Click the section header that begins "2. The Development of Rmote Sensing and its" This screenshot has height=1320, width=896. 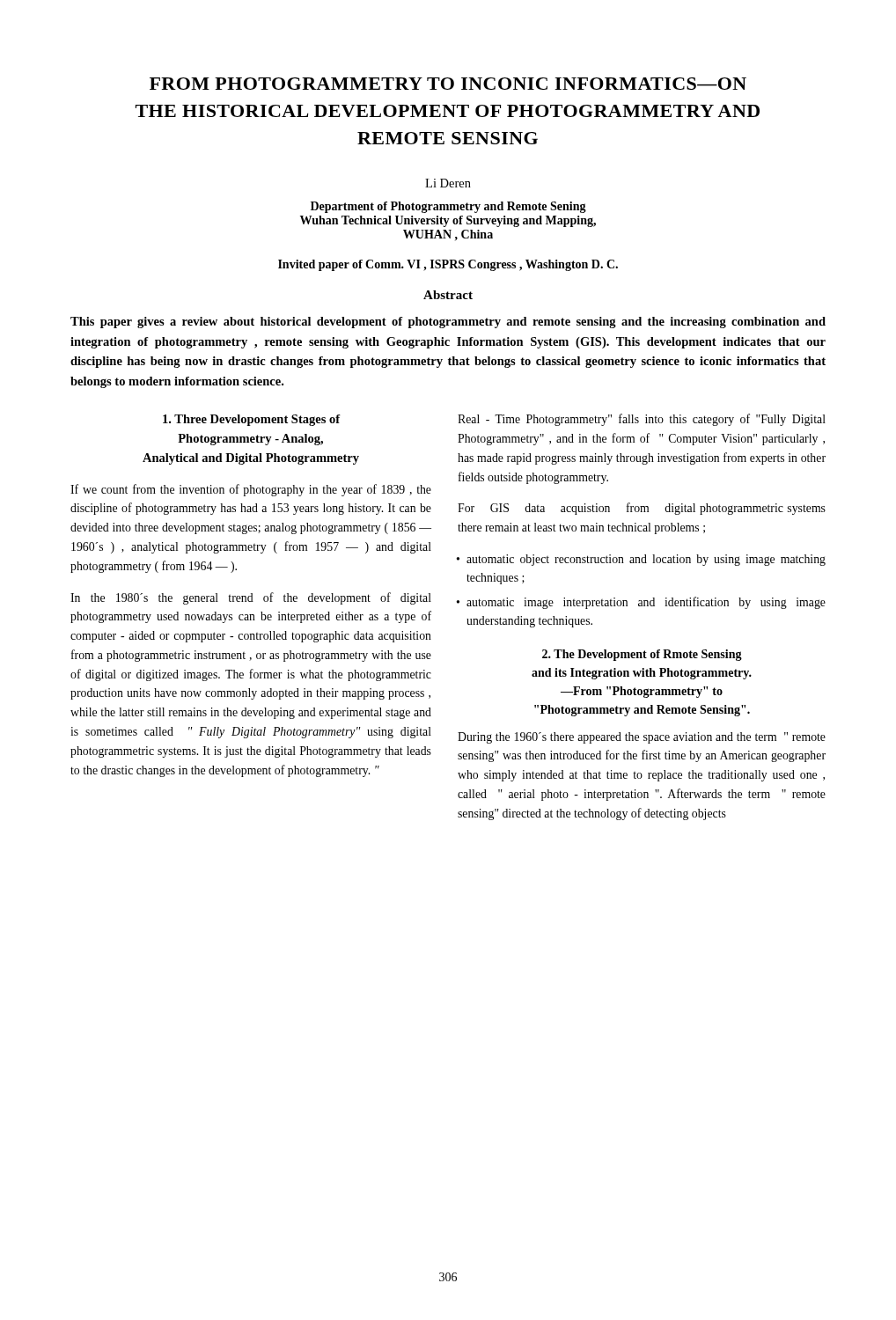pyautogui.click(x=642, y=682)
